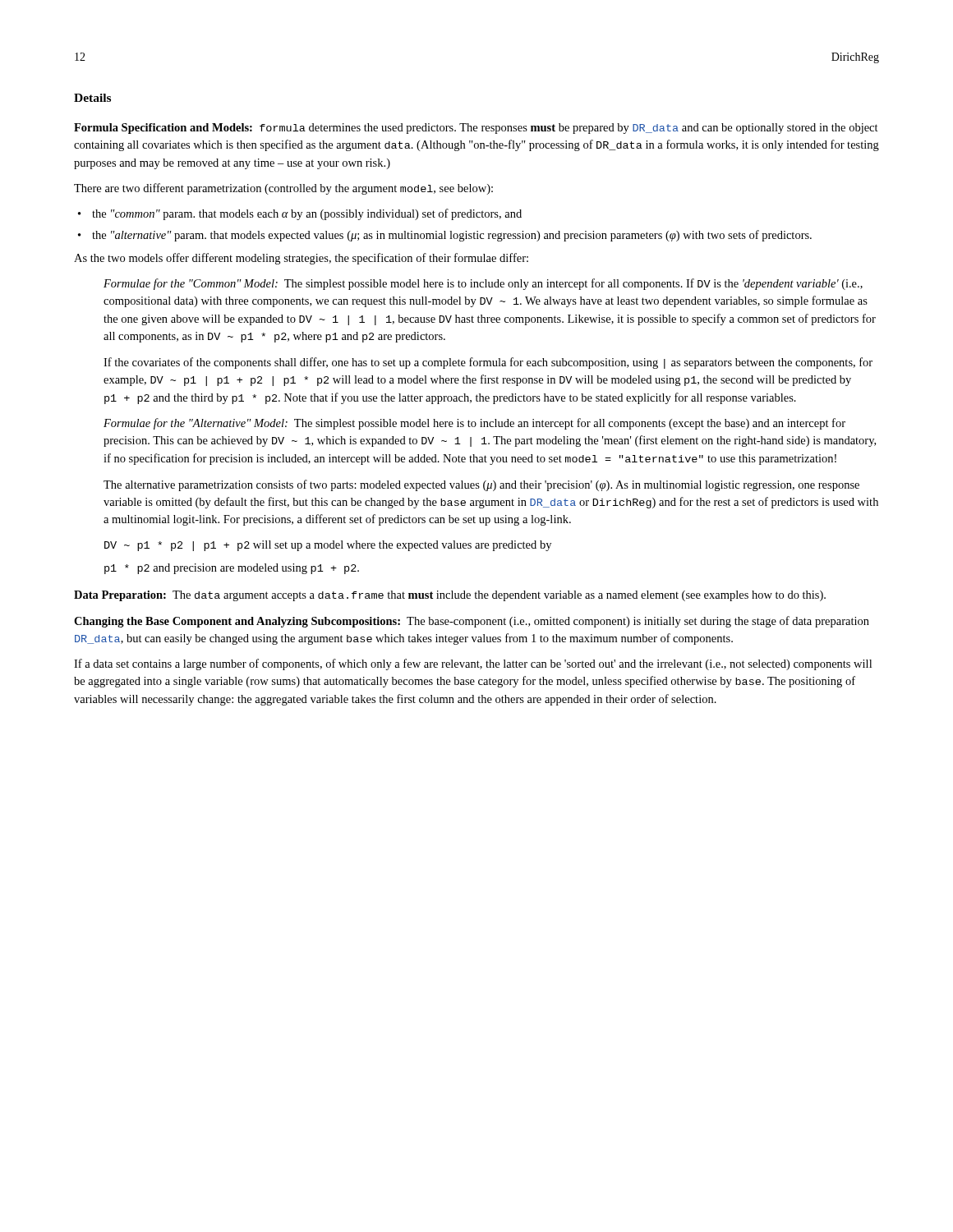This screenshot has width=953, height=1232.
Task: Locate the element starting "Changing the Base Component and Analyzing Subcompositions: The"
Action: tap(472, 630)
